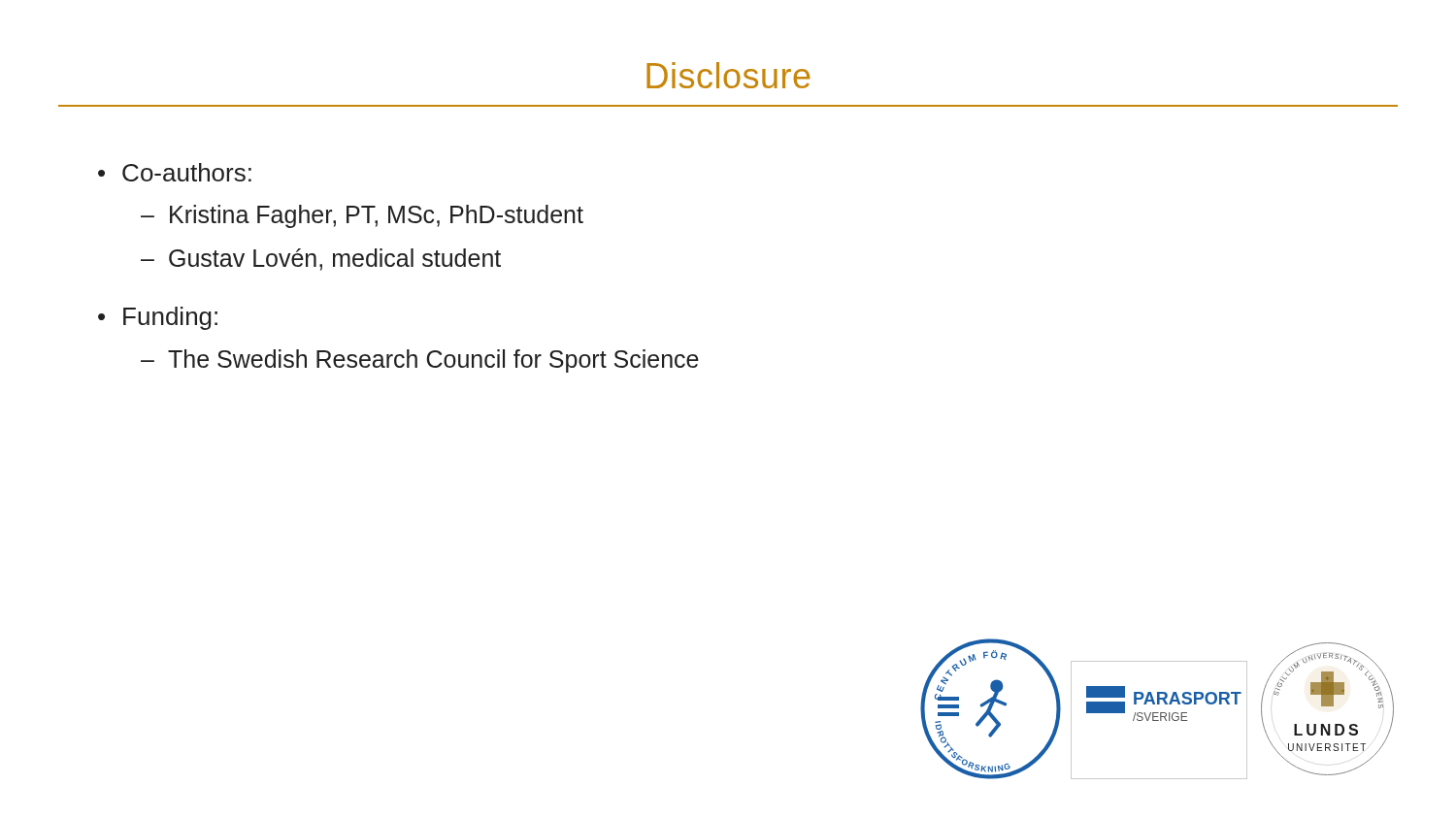The width and height of the screenshot is (1456, 818).
Task: Click the title
Action: click(728, 76)
